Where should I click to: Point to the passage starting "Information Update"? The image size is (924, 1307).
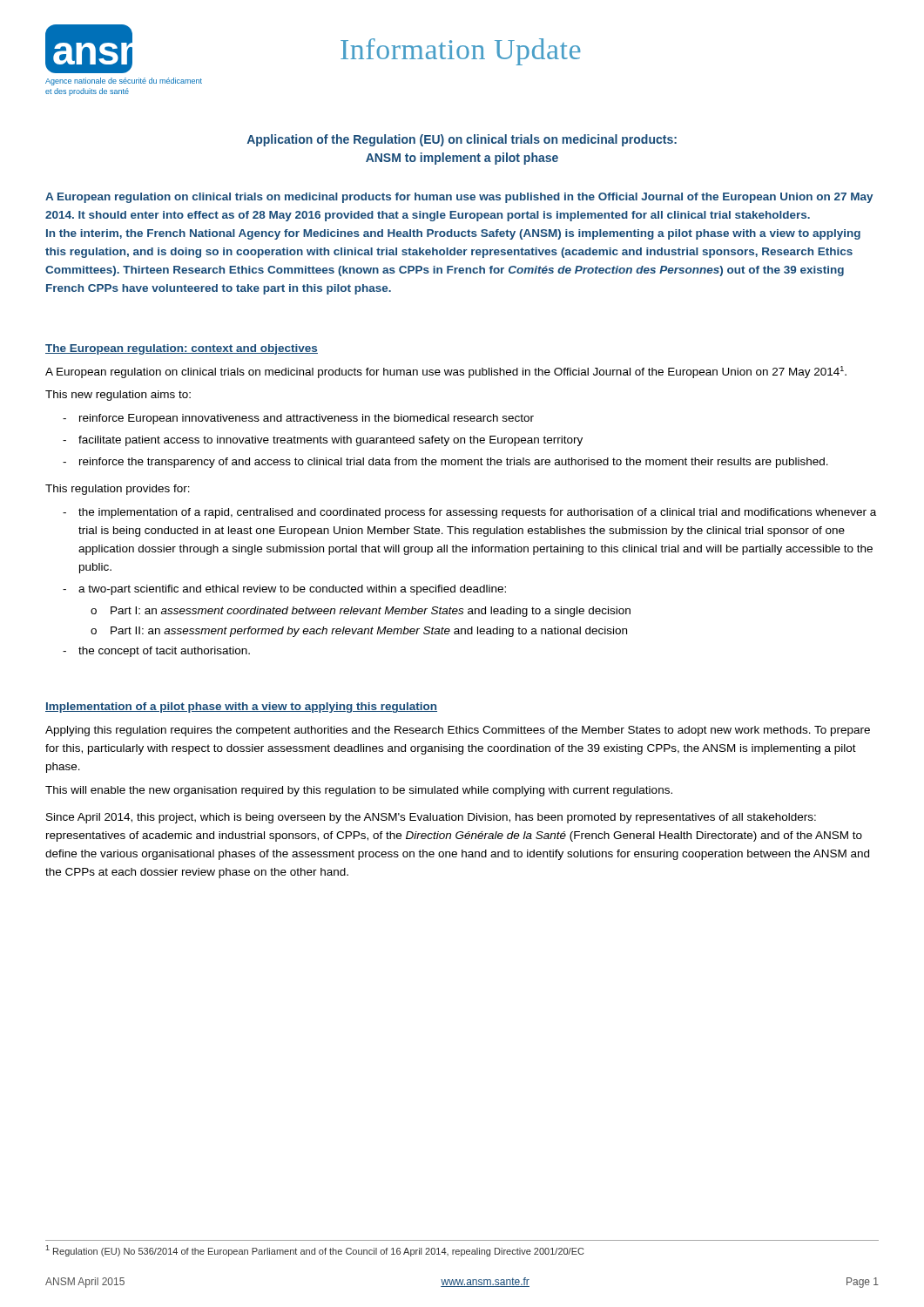pyautogui.click(x=461, y=49)
